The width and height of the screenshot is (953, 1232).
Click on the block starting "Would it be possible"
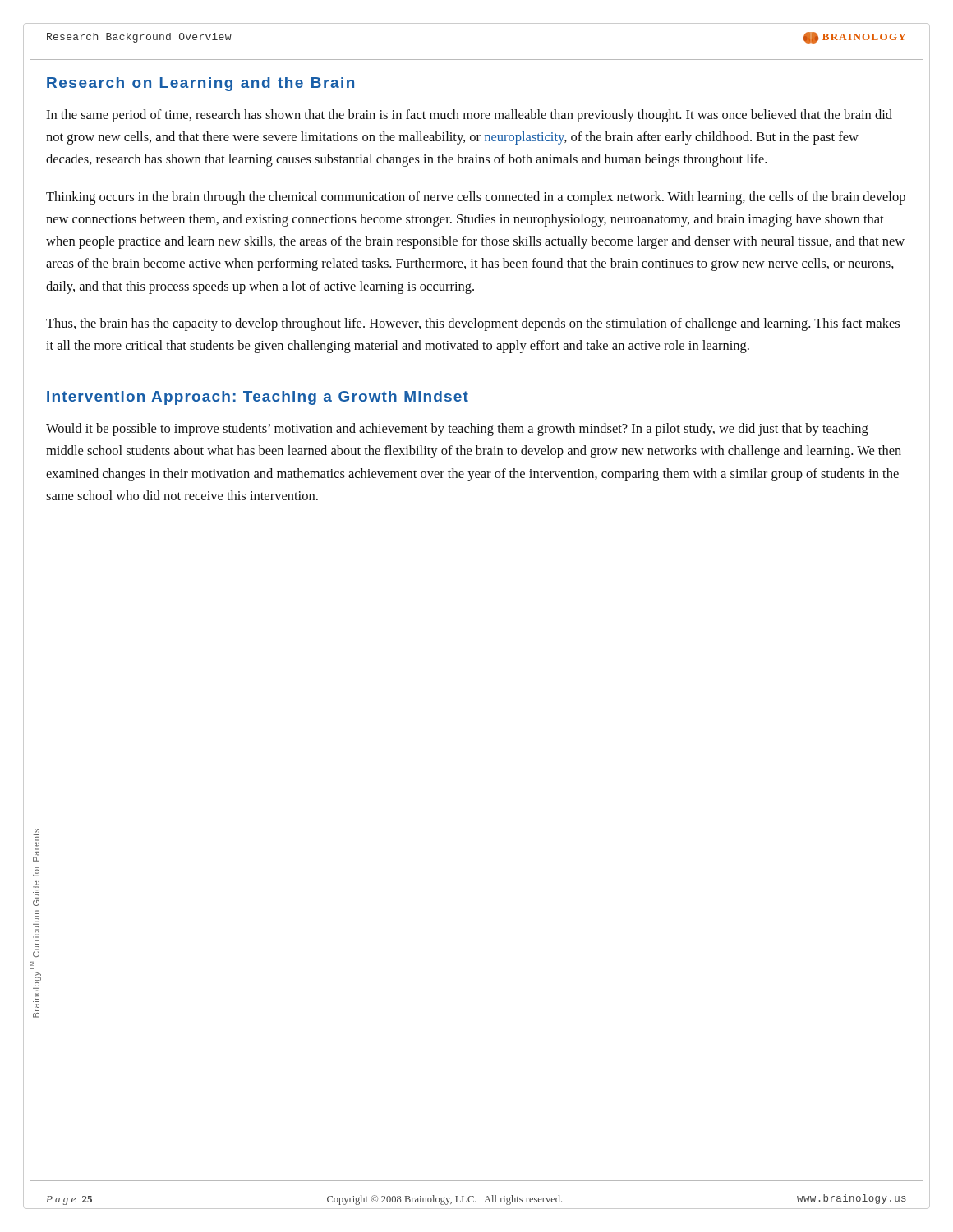(474, 462)
